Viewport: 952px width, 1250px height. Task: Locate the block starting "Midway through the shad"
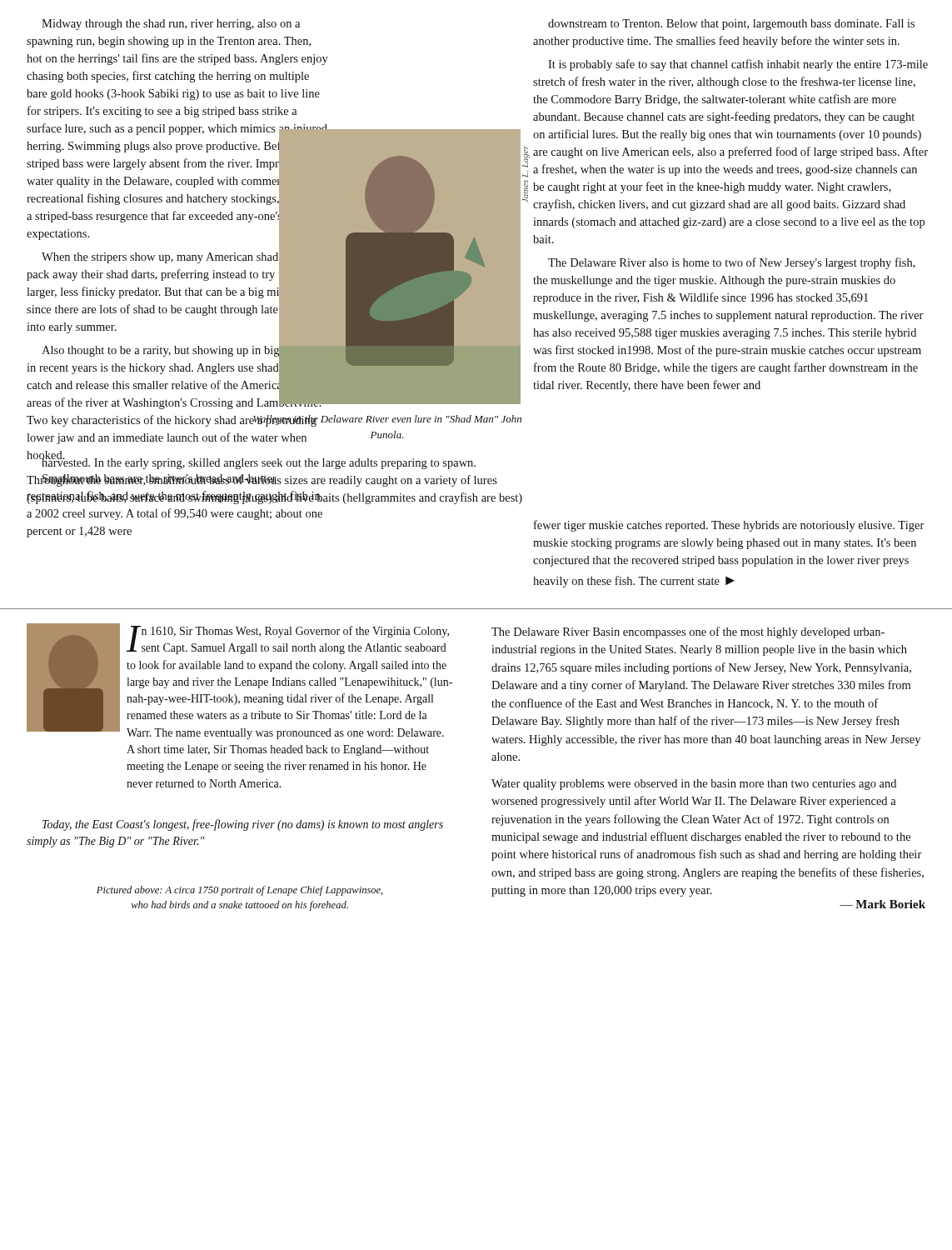pyautogui.click(x=177, y=278)
